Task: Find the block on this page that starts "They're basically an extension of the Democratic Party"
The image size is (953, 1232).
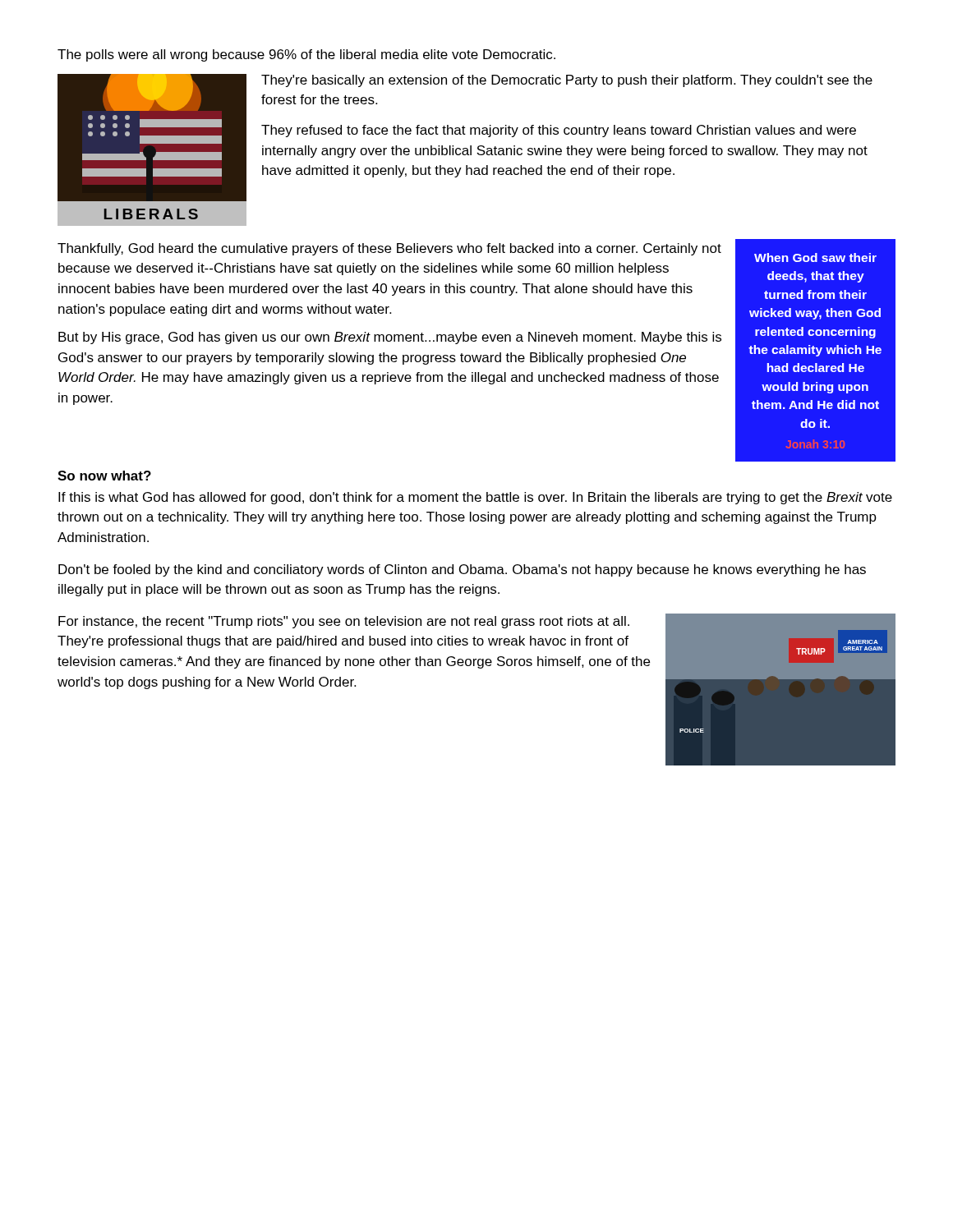Action: [567, 90]
